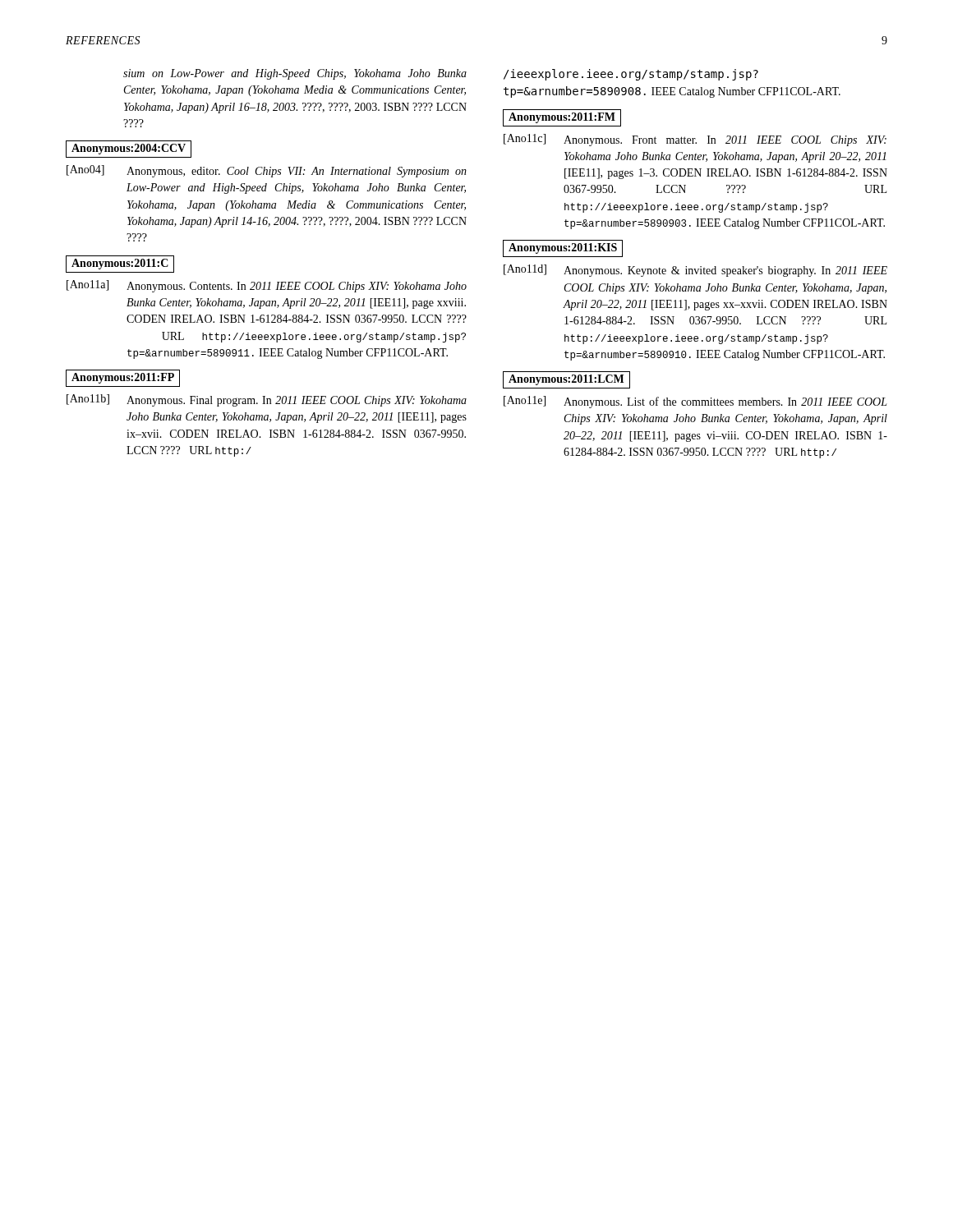
Task: Select the text starting "[Ano11e] Anonymous. List of the committees members."
Action: pos(695,428)
